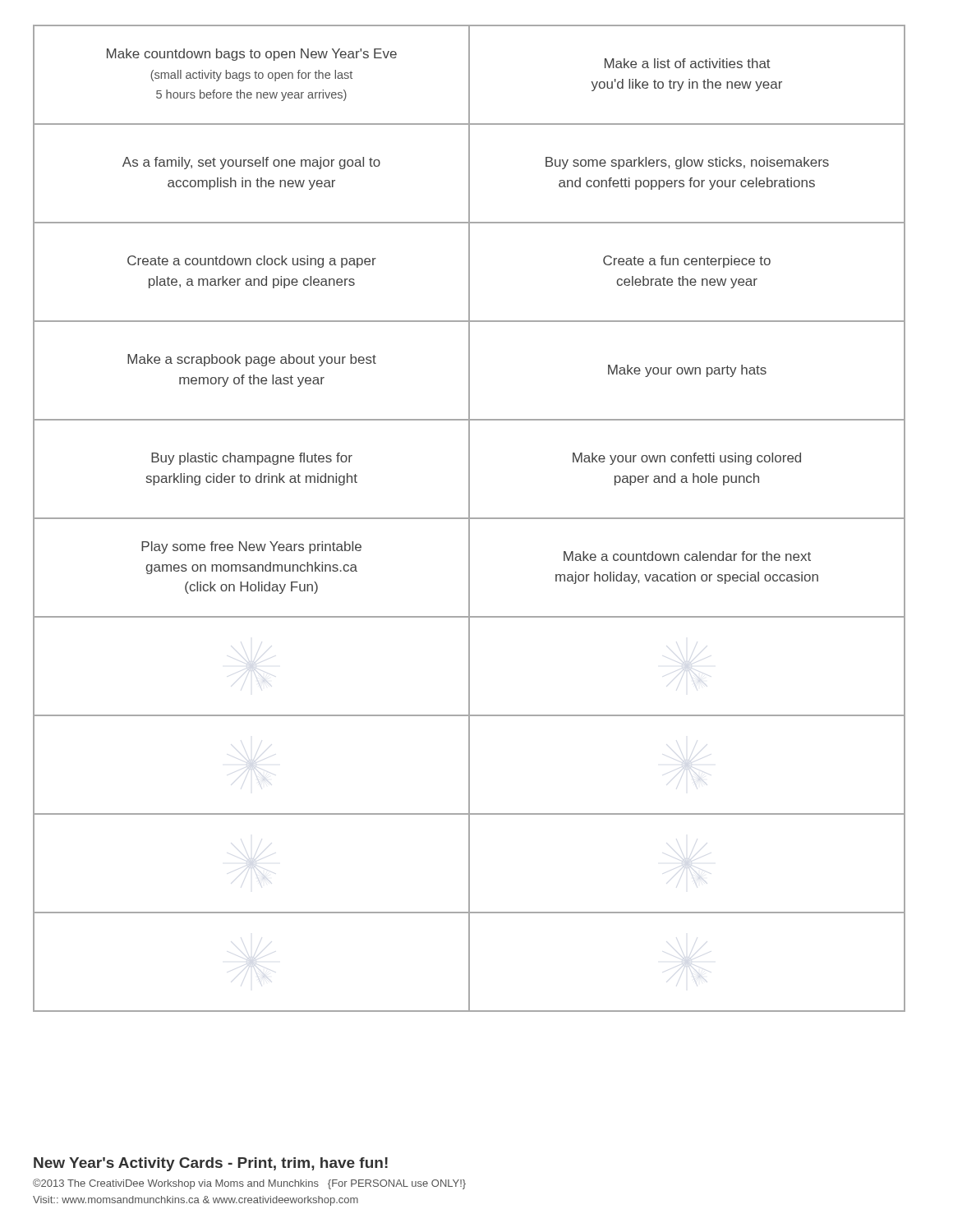
Task: Point to the block beginning "Make a list of activities that you'd like"
Action: pyautogui.click(x=687, y=75)
